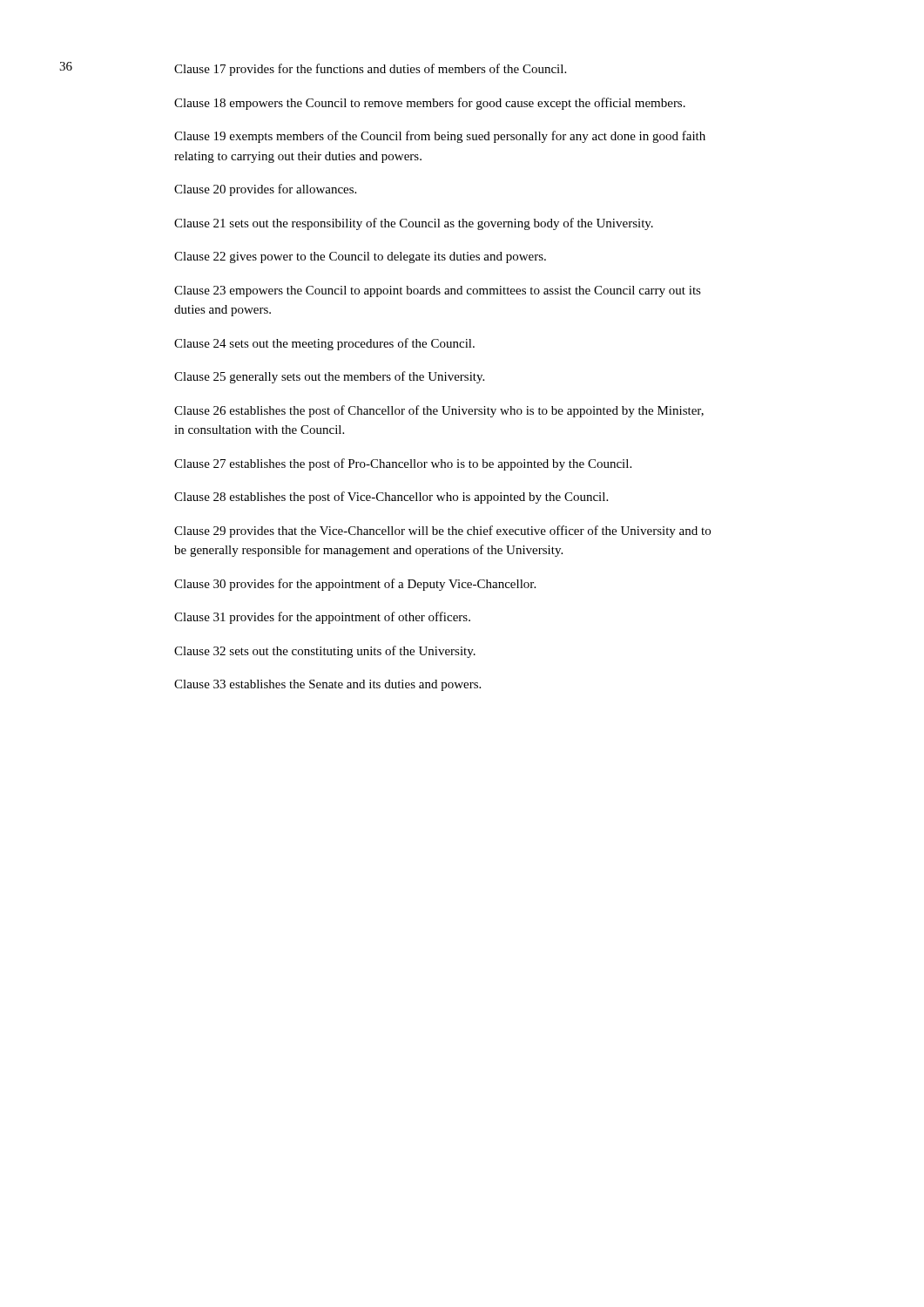Viewport: 924px width, 1307px height.
Task: Select the element starting "Clause 28 establishes"
Action: pyautogui.click(x=392, y=497)
